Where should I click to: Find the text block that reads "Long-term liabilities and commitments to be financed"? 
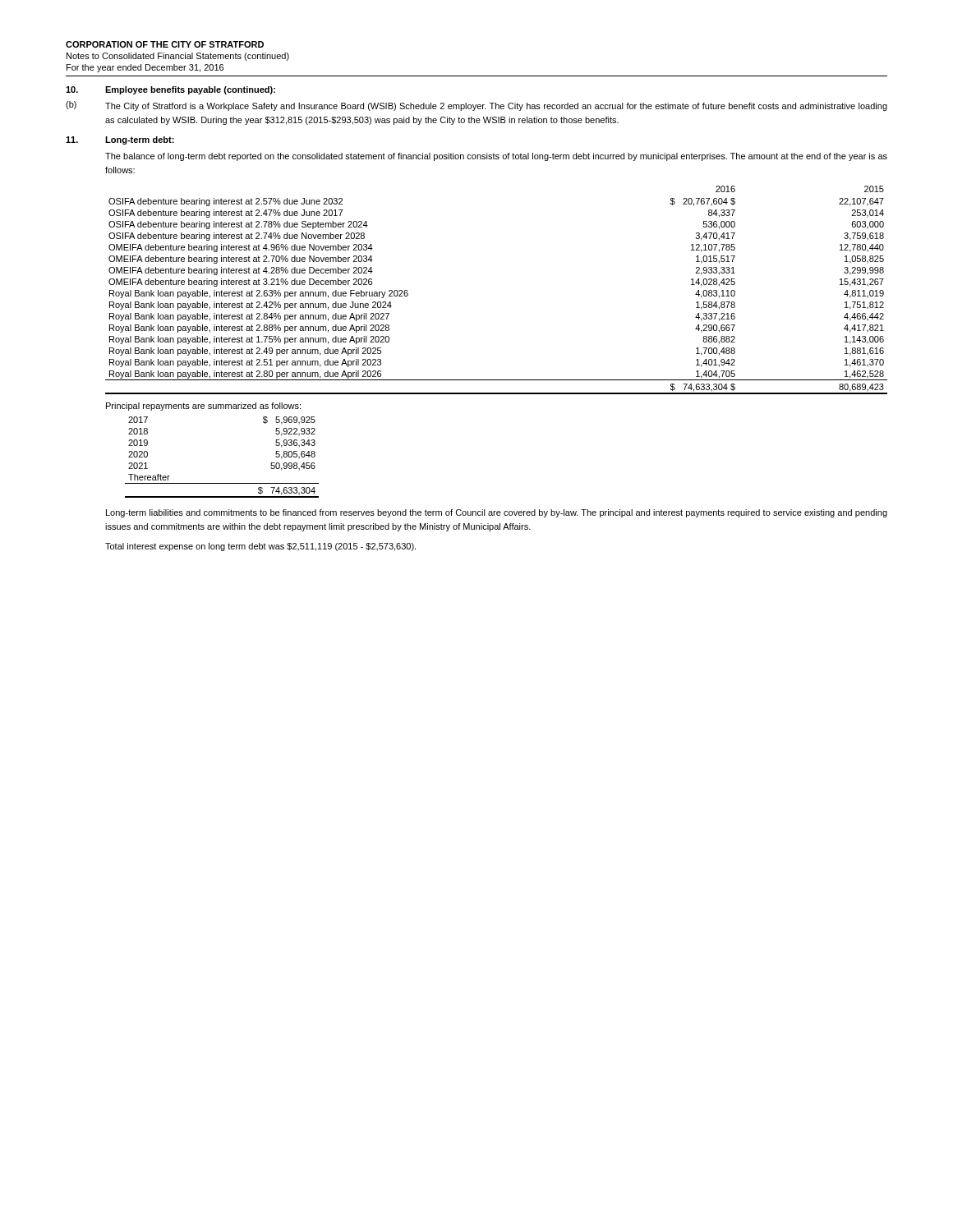(x=496, y=519)
